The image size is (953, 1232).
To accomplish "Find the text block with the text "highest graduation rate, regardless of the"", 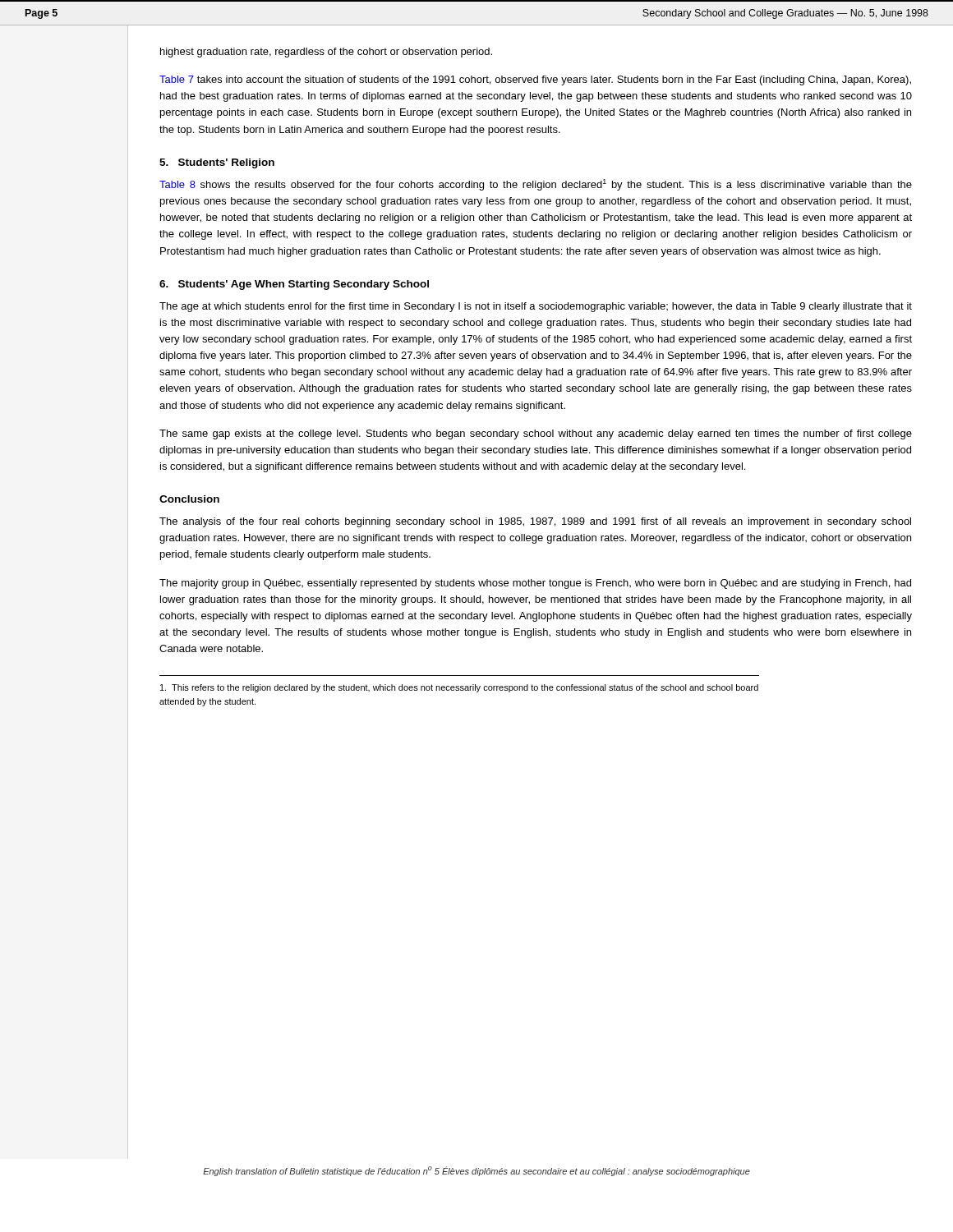I will 326,51.
